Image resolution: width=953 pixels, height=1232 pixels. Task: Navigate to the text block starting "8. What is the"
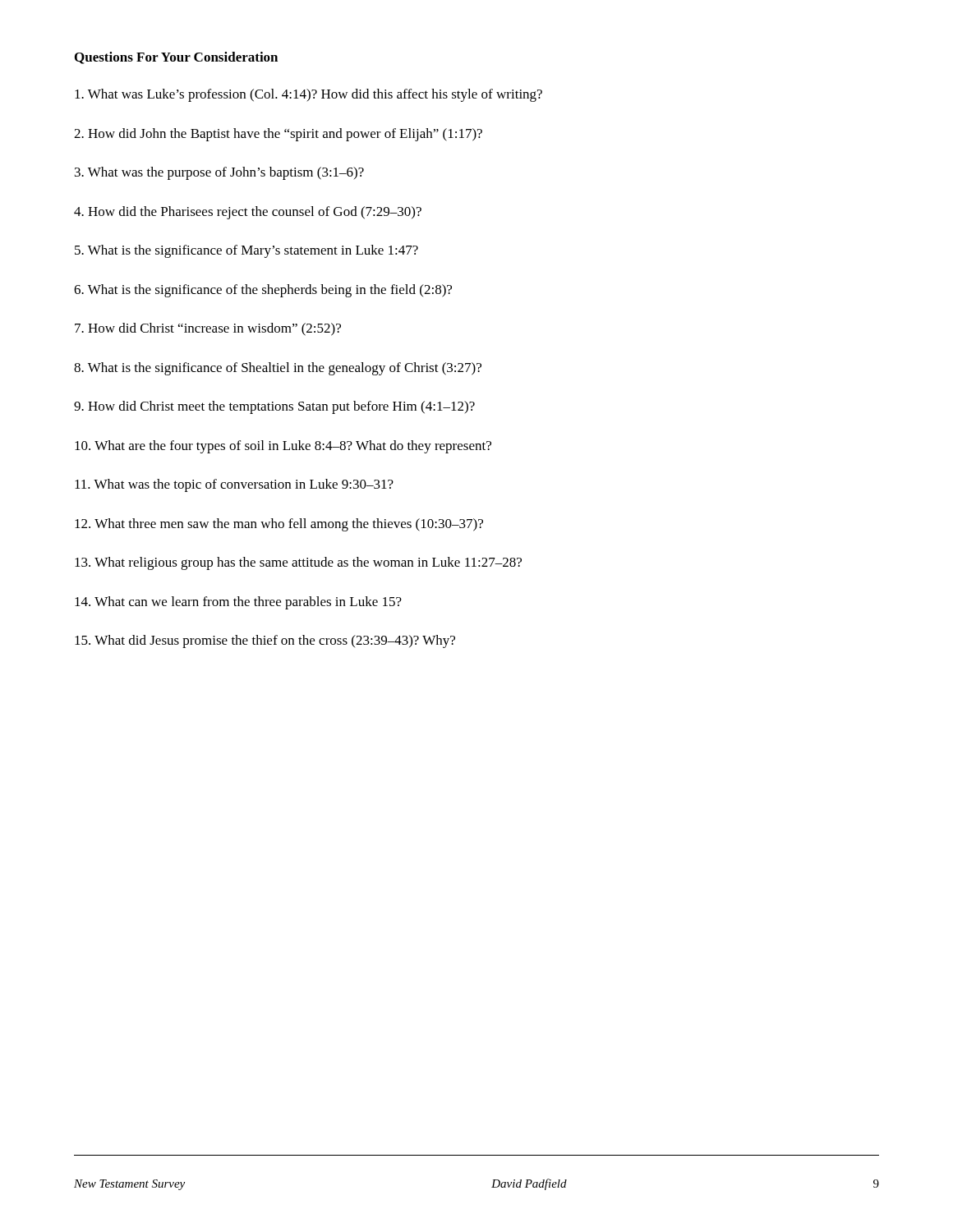click(x=278, y=367)
